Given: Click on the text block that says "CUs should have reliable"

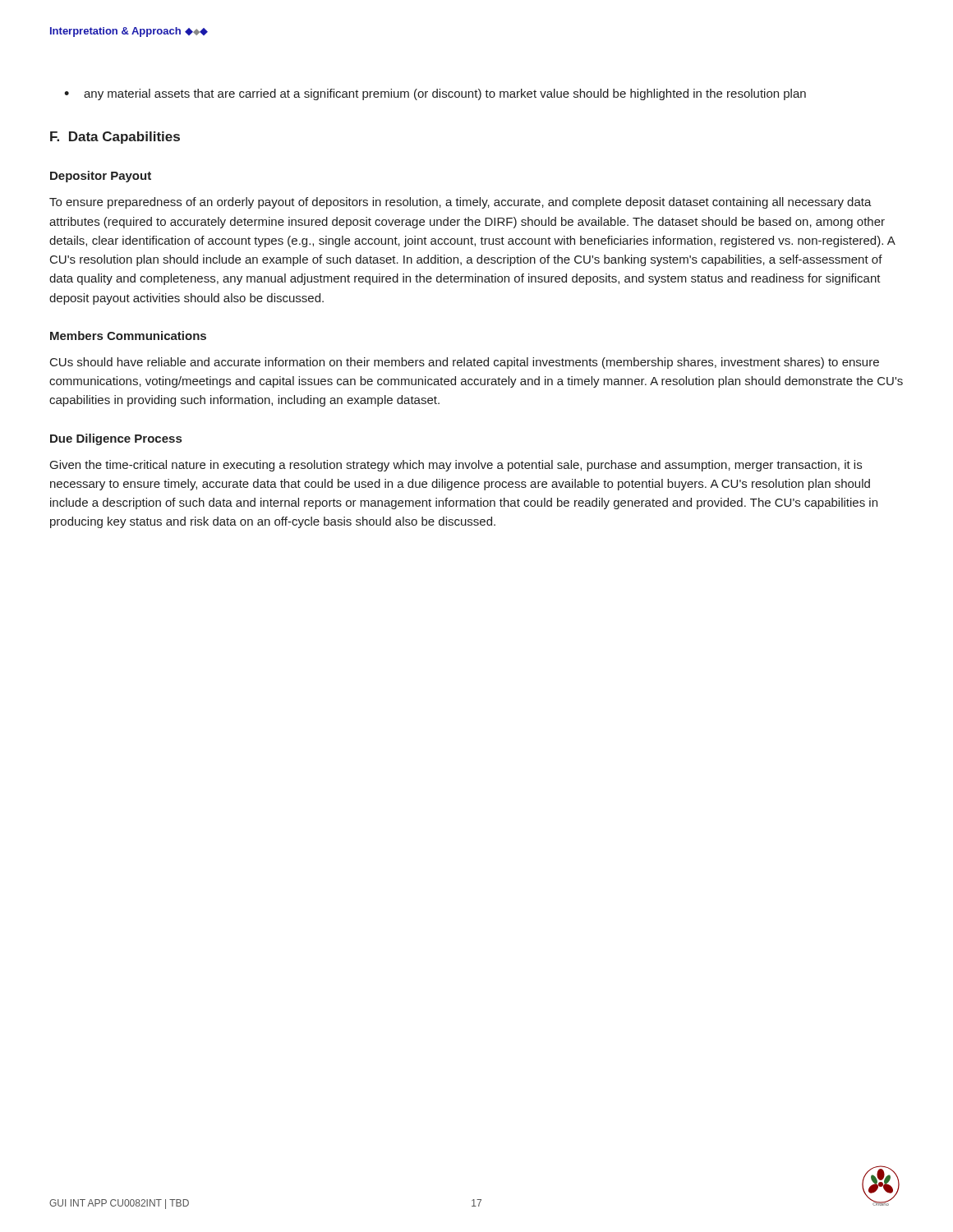Looking at the screenshot, I should pos(476,381).
